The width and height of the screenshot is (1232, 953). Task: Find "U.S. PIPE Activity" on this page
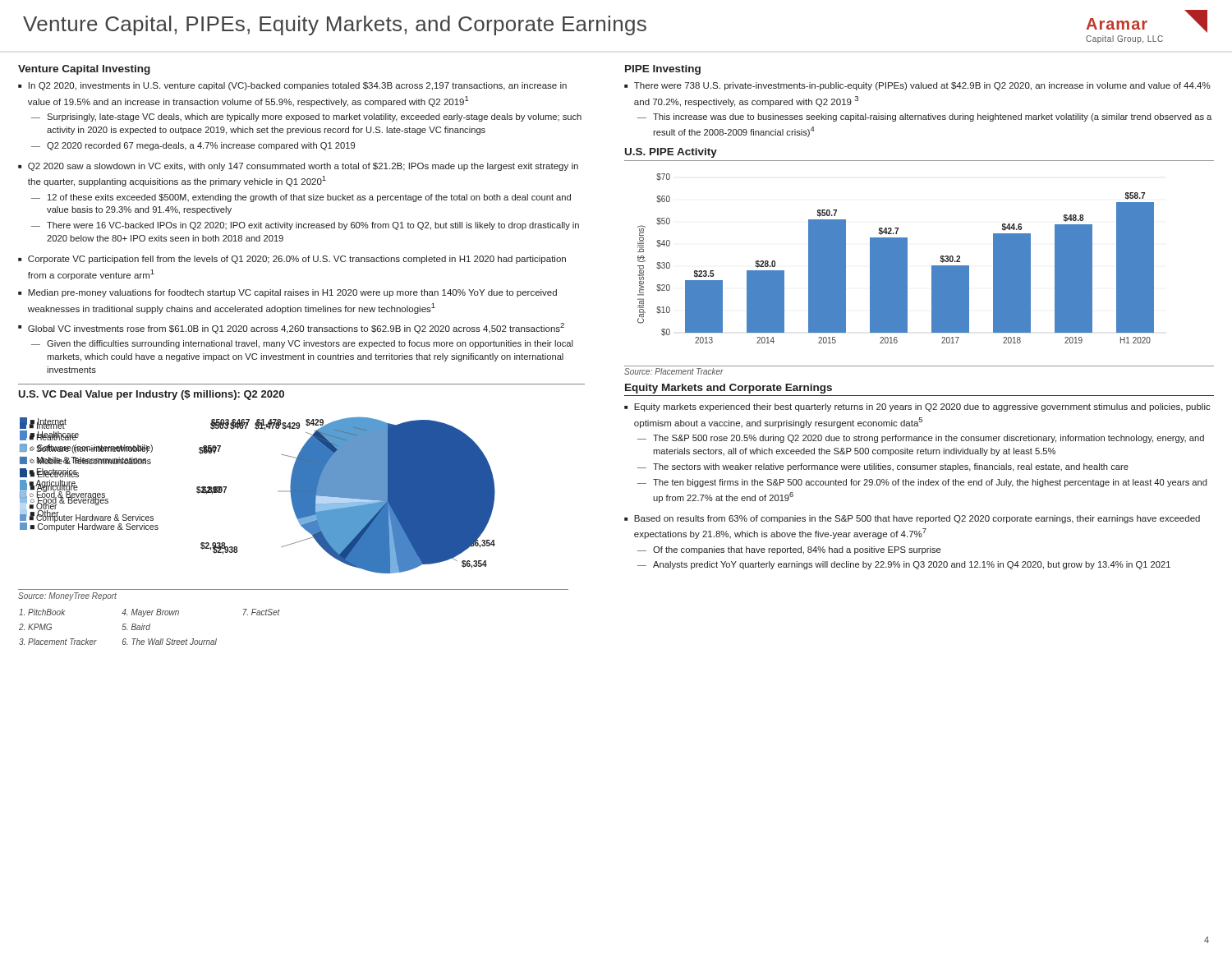671,152
